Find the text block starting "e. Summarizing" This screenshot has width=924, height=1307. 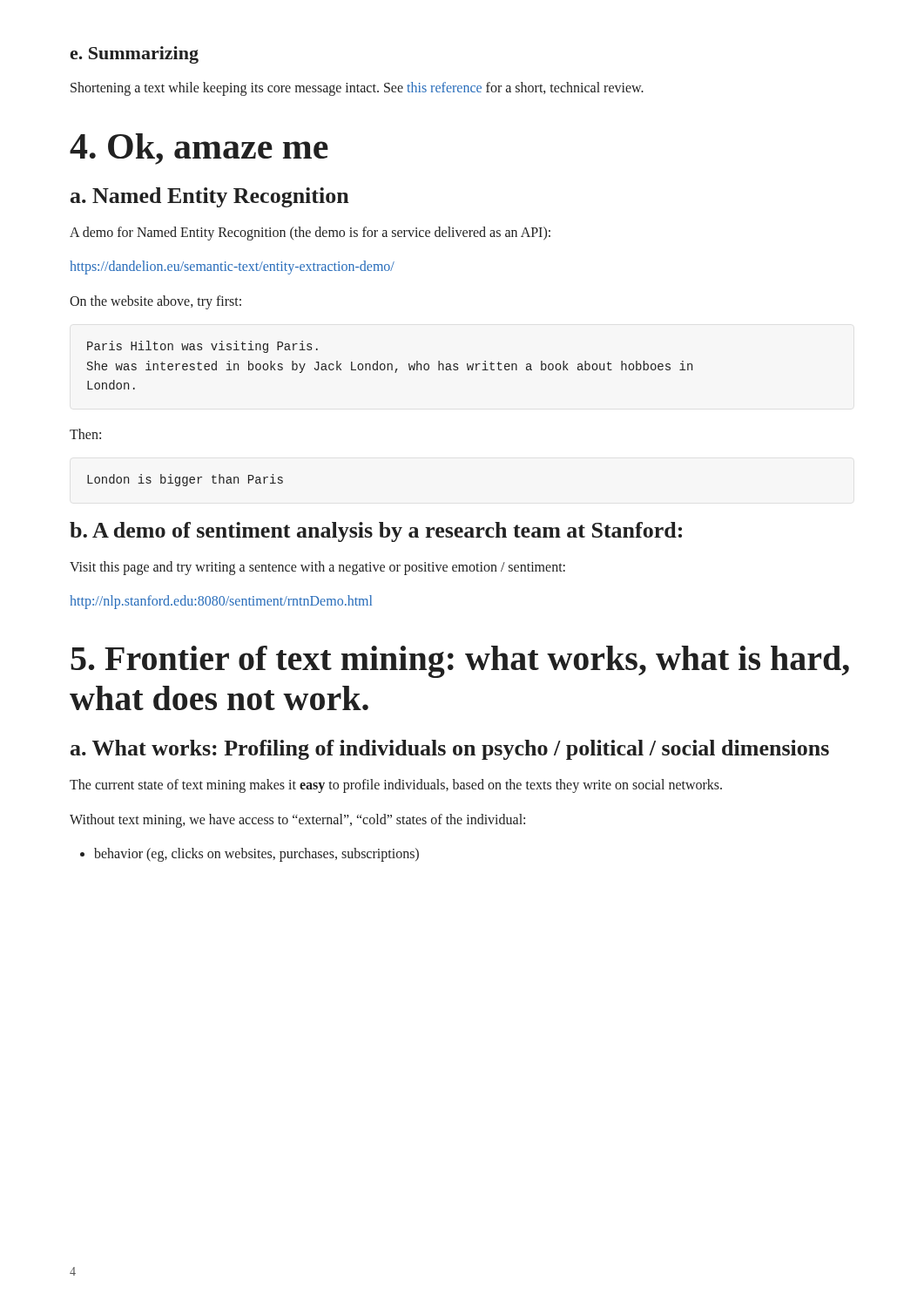[x=134, y=55]
